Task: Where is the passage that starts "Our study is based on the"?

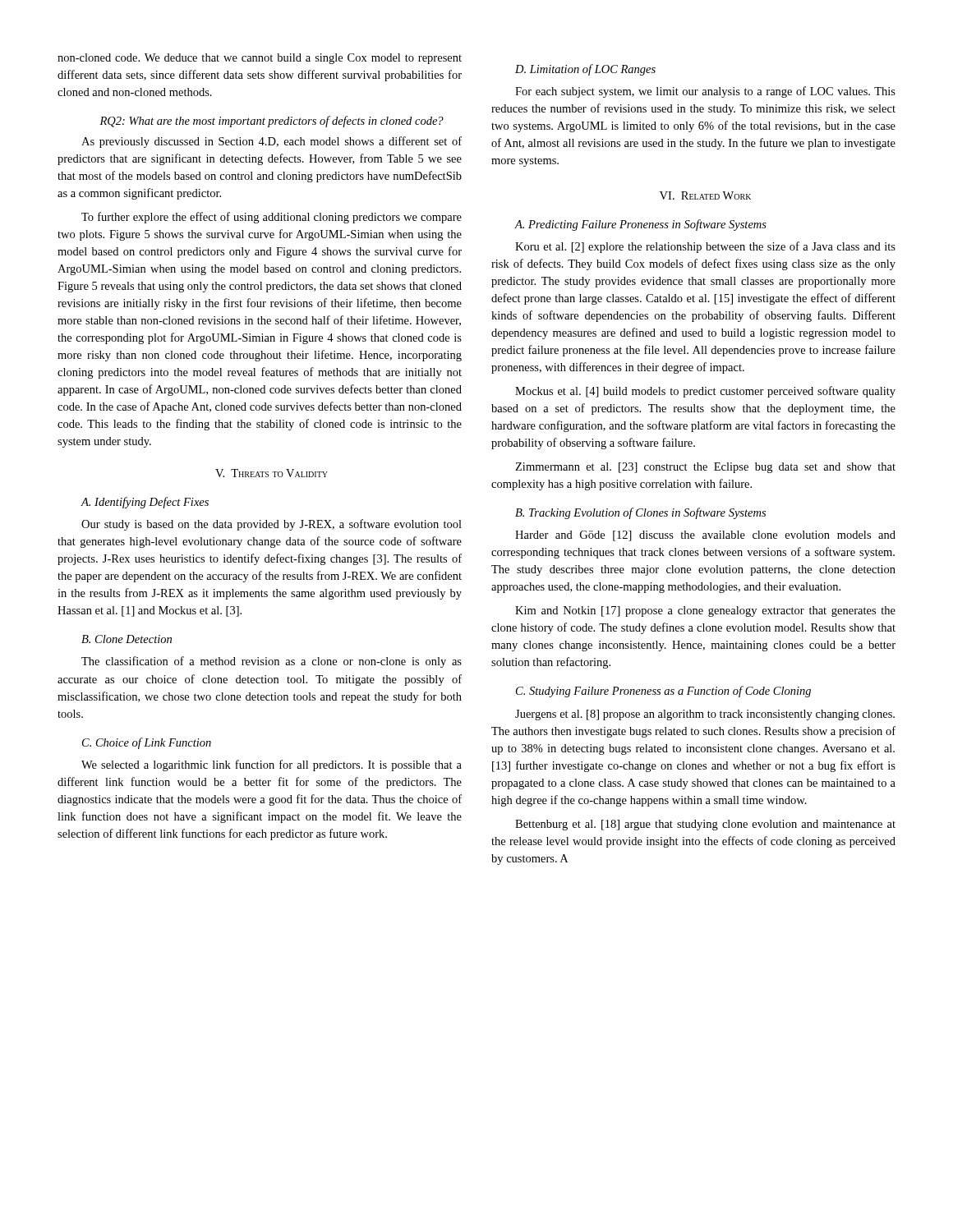Action: 260,568
